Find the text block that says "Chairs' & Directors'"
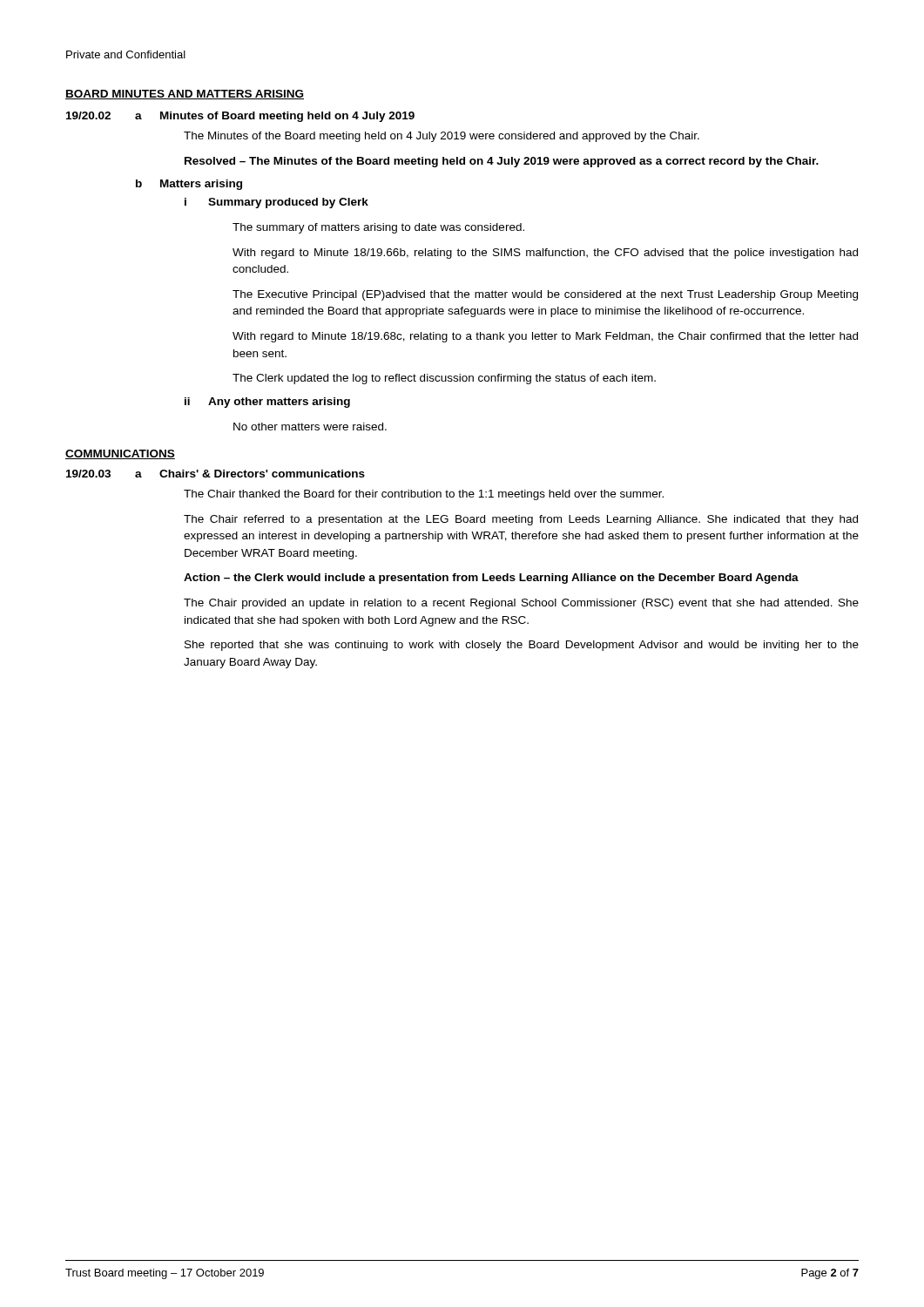 (262, 474)
